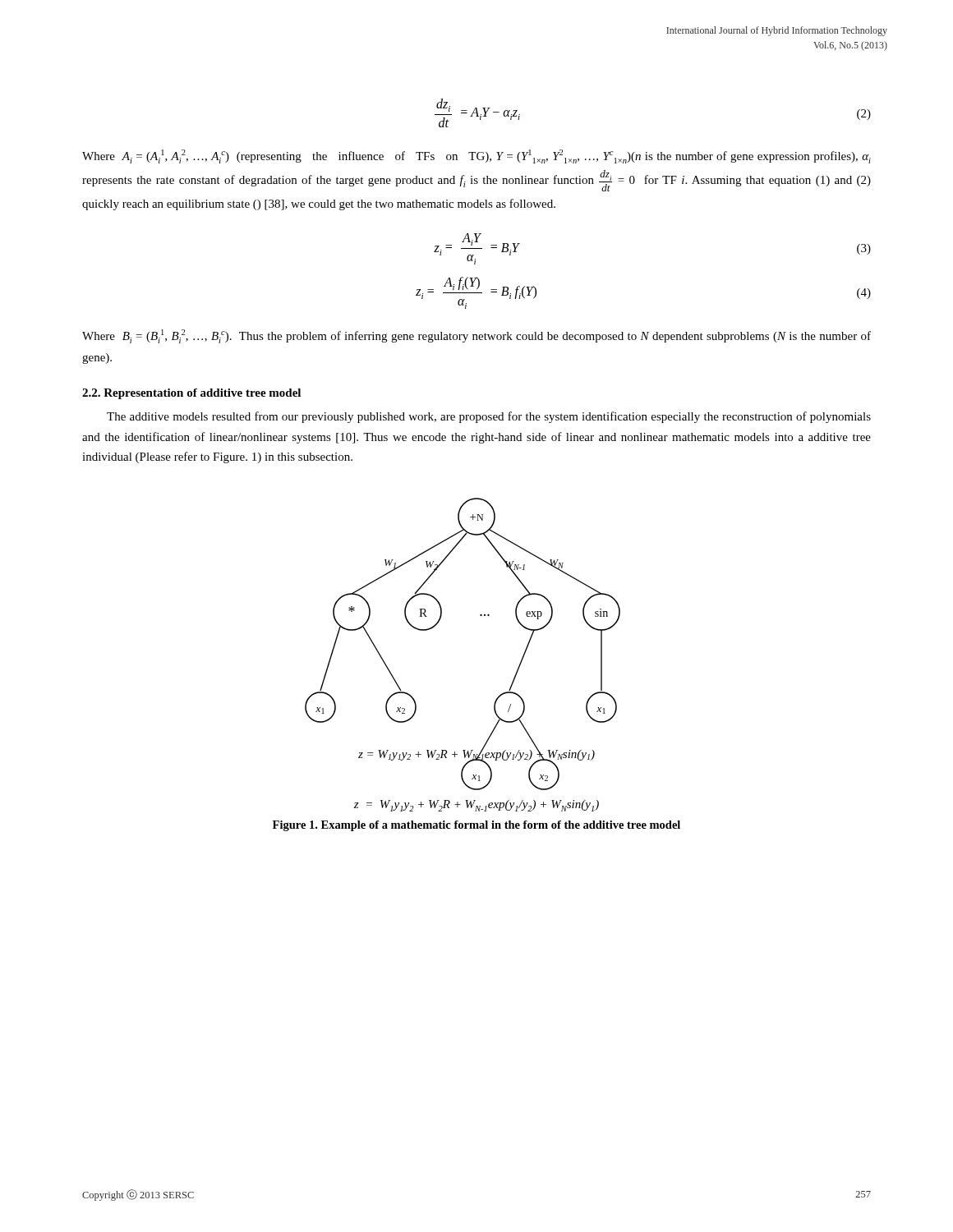The height and width of the screenshot is (1232, 953).
Task: Navigate to the passage starting "dzi dt = AiY − αizi"
Action: point(476,114)
